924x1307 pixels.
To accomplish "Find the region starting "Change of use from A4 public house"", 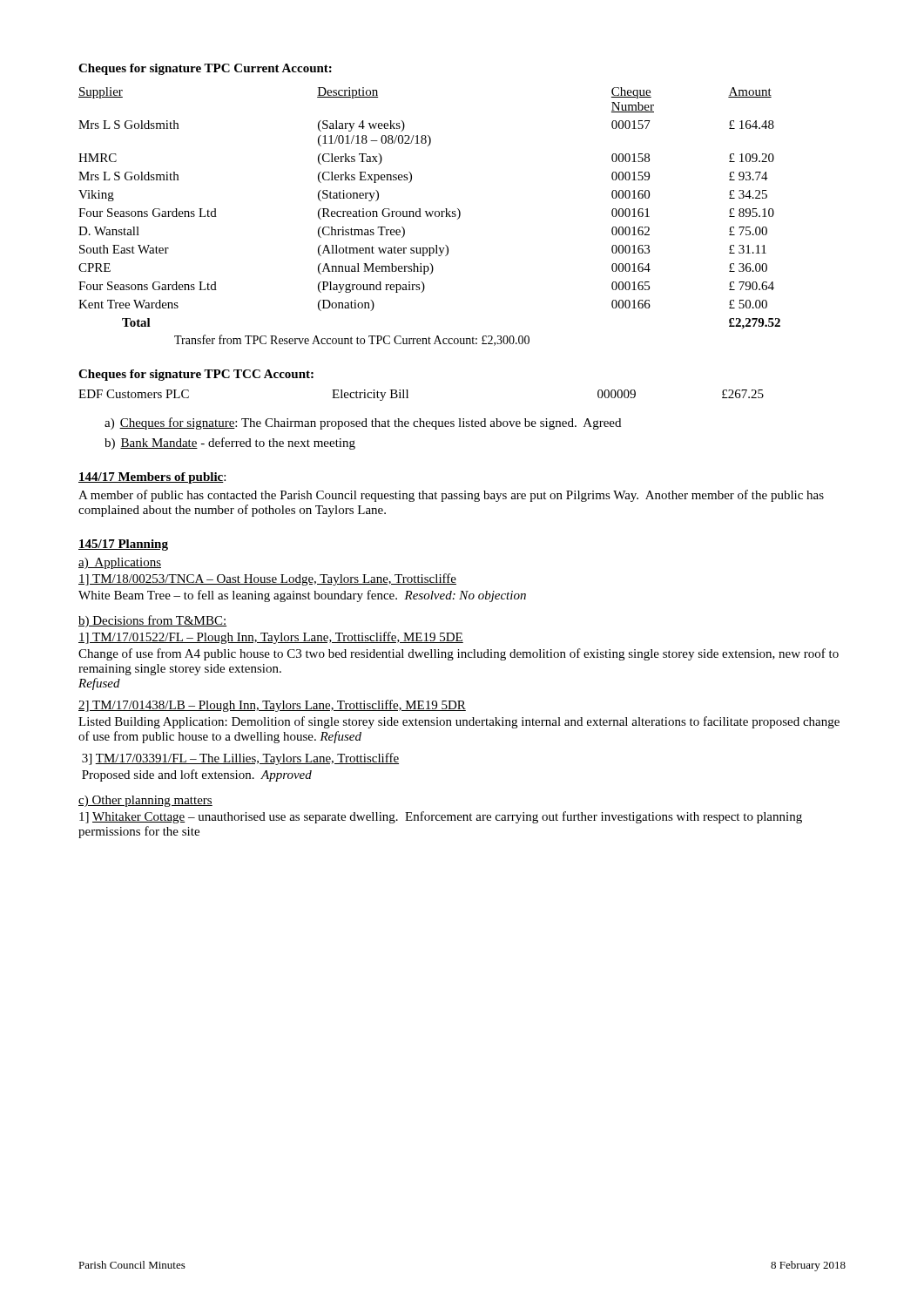I will pyautogui.click(x=459, y=668).
